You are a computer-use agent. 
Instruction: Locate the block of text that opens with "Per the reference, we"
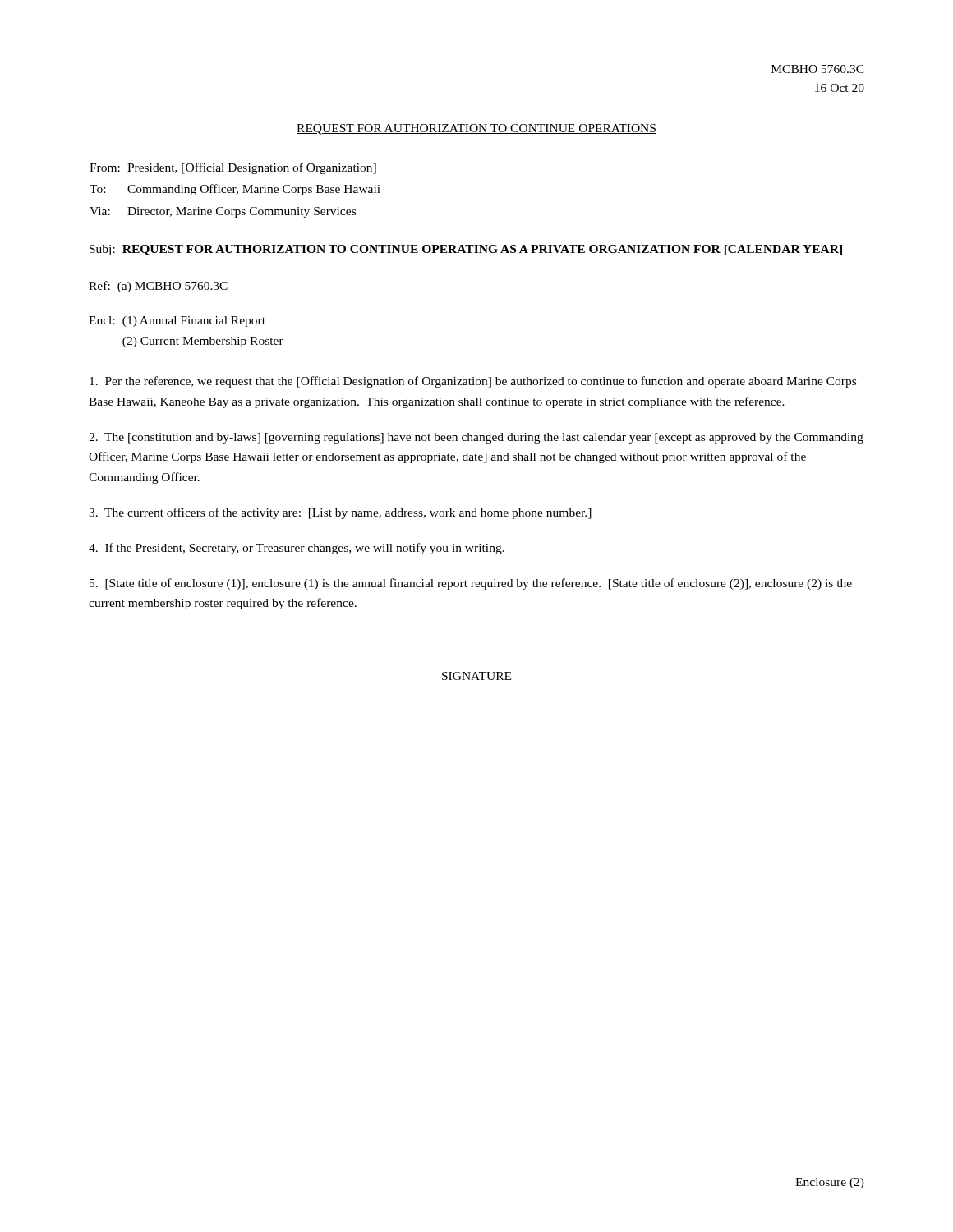(x=473, y=391)
